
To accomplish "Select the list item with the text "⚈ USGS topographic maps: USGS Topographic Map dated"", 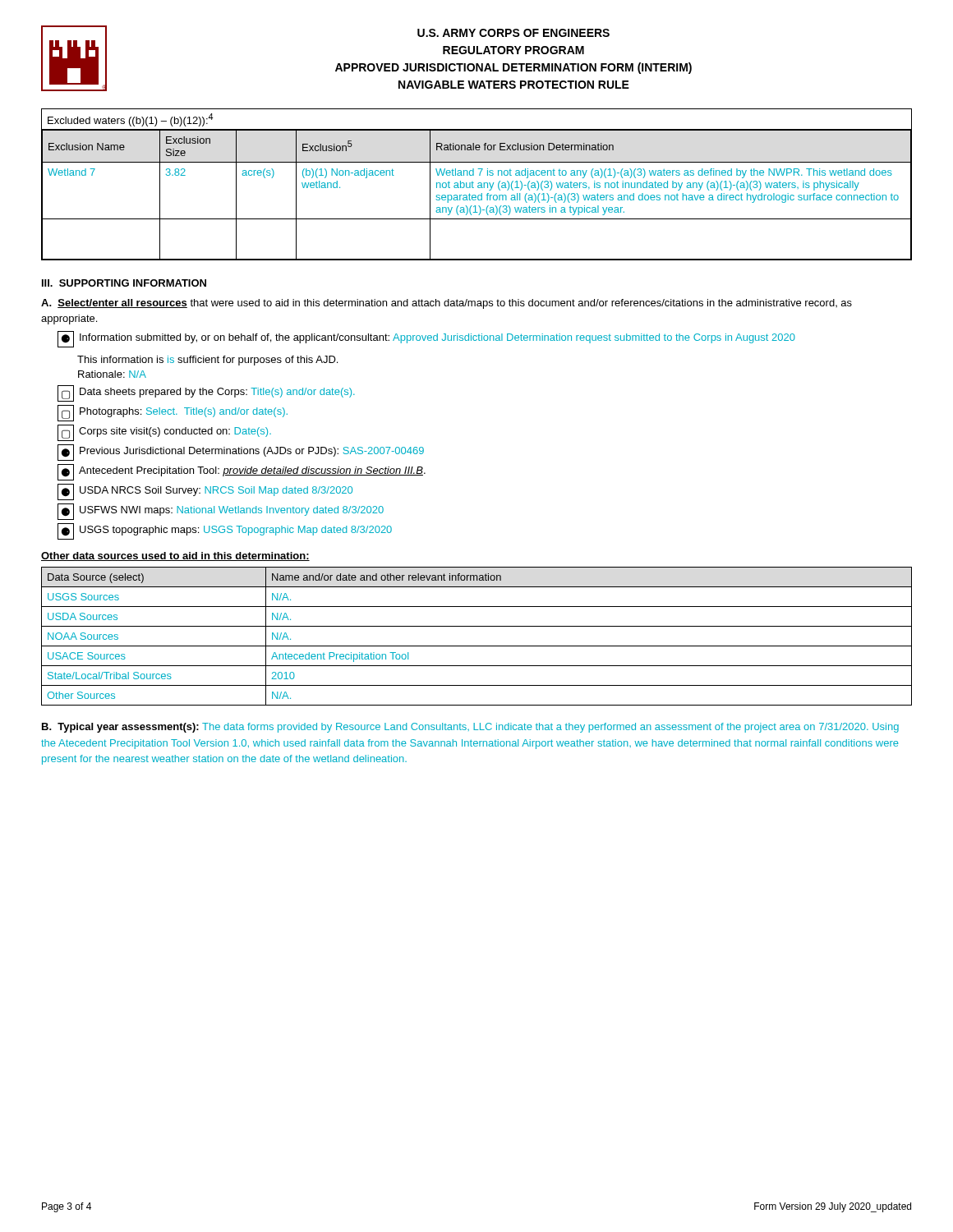I will point(225,531).
